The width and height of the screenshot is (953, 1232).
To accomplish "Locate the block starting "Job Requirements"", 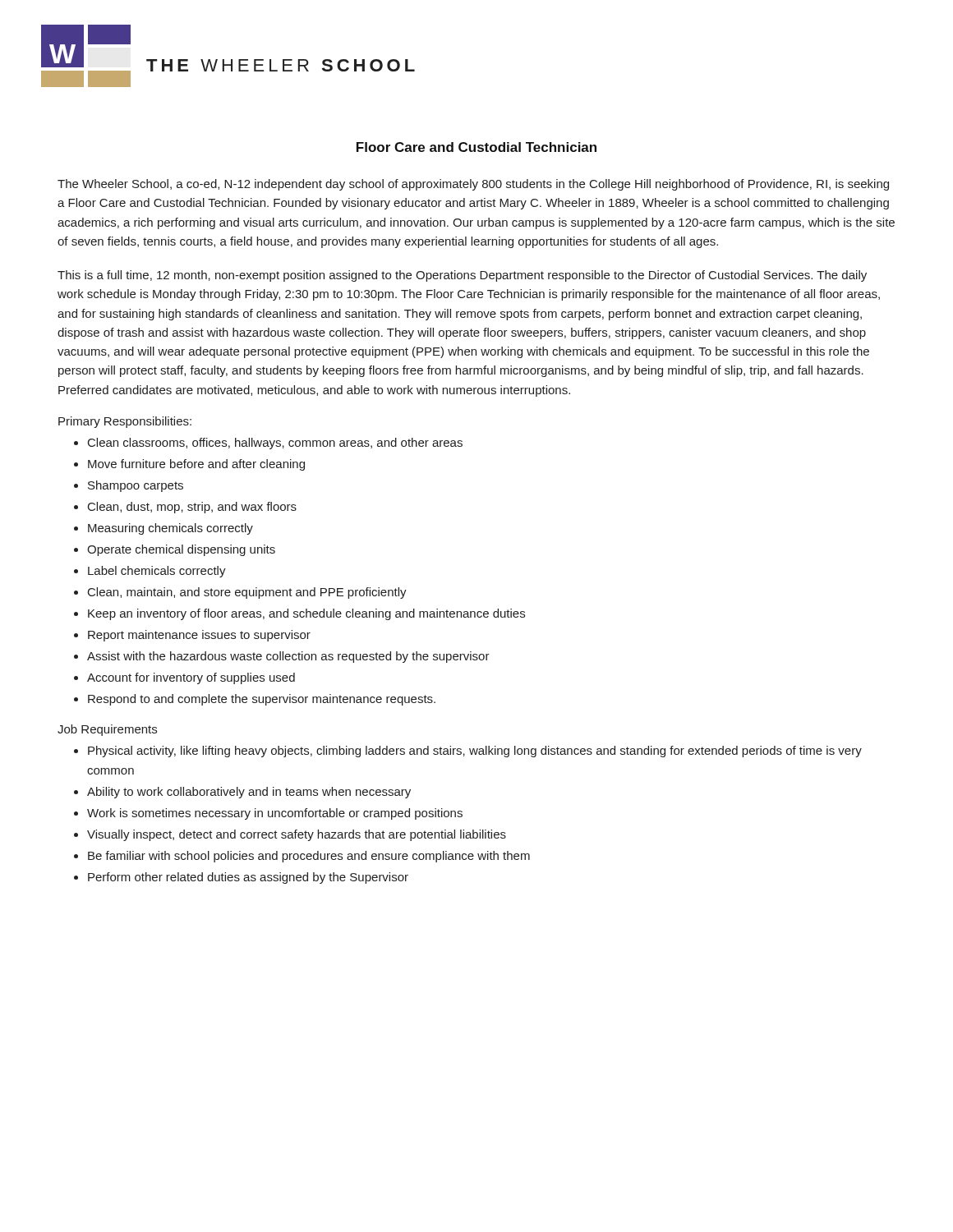I will tap(107, 729).
